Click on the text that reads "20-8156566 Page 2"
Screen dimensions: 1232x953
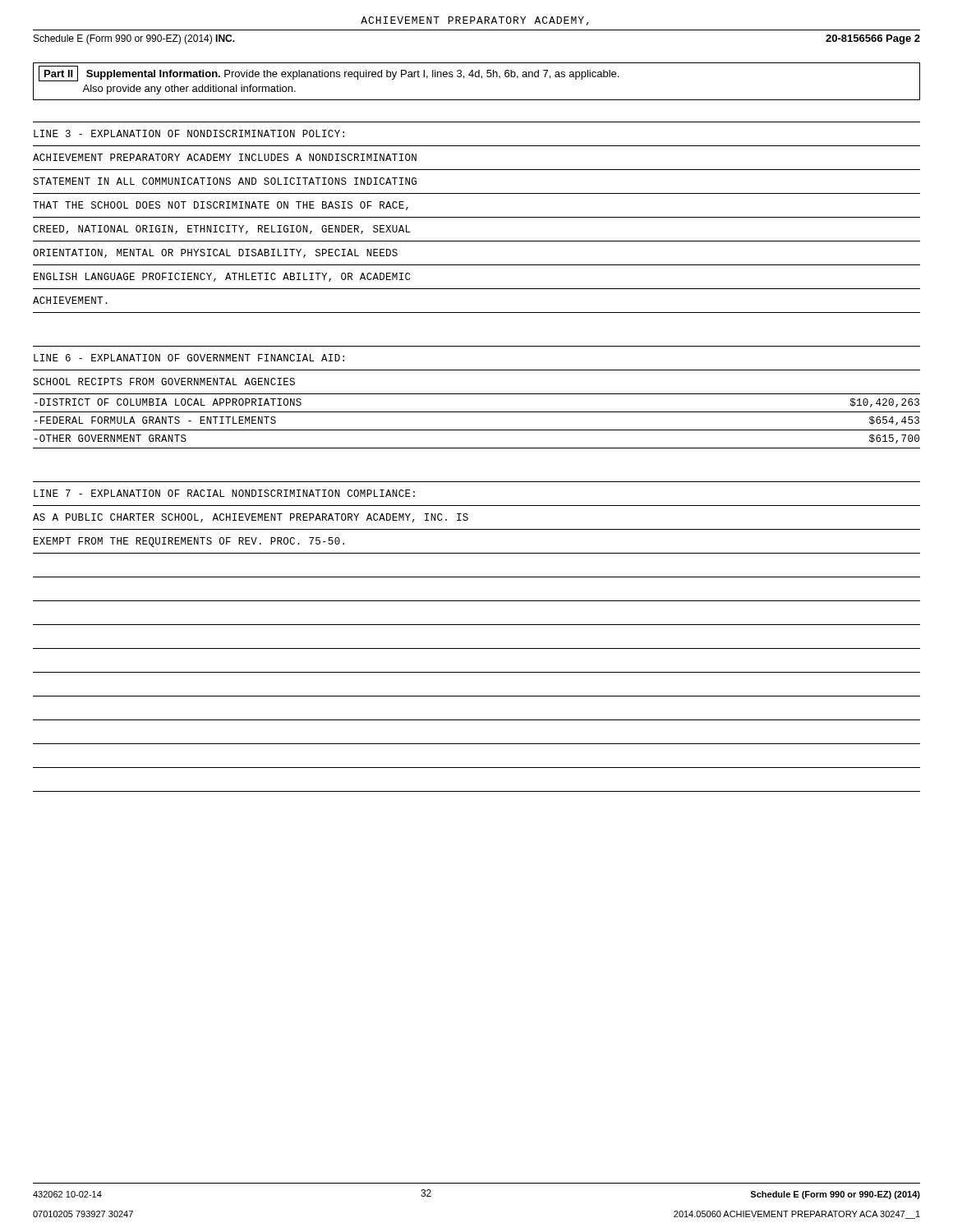[x=873, y=38]
